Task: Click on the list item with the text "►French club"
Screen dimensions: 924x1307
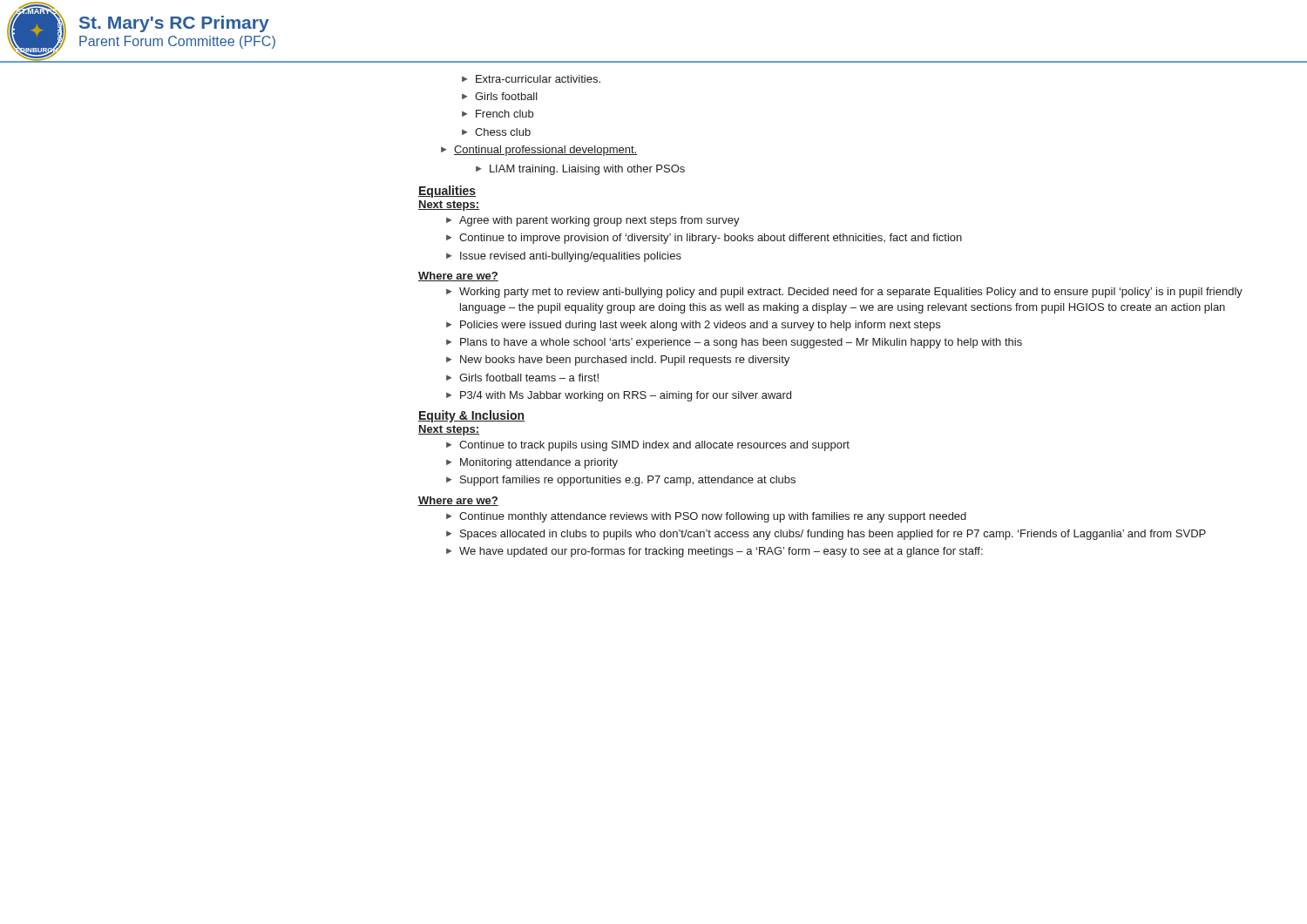Action: (x=497, y=114)
